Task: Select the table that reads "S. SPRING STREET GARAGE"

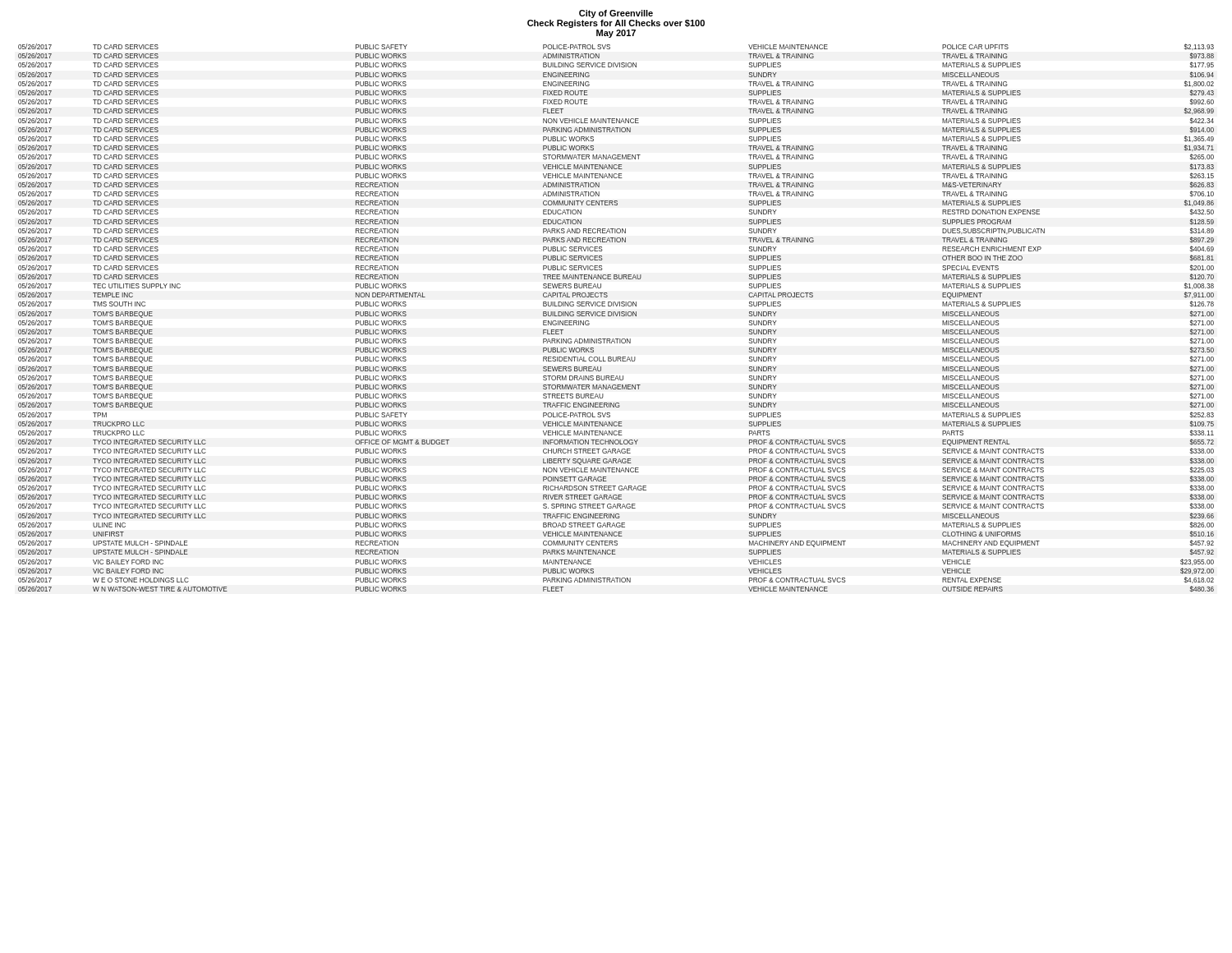Action: [x=616, y=318]
